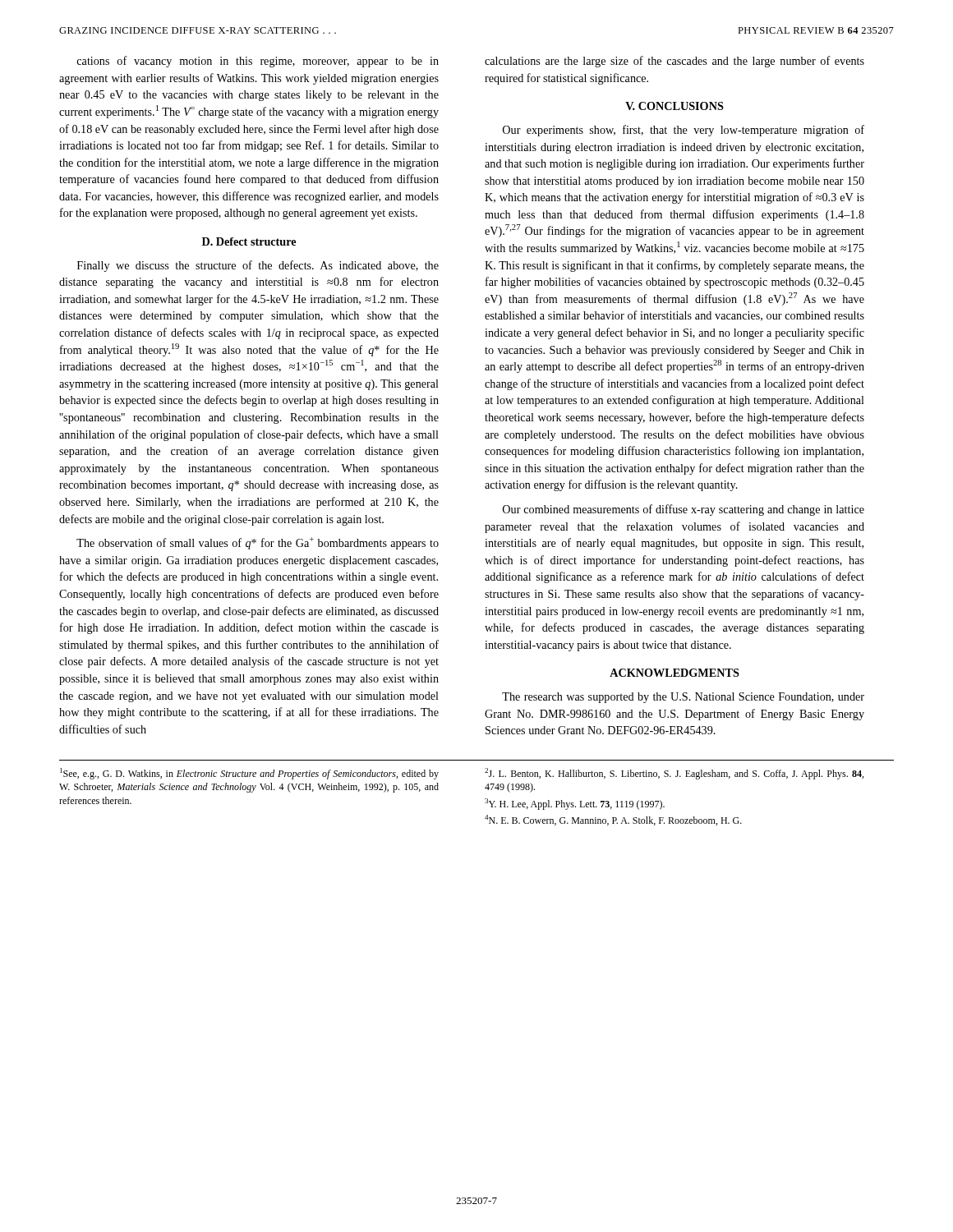Point to the block beginning "Finally we discuss the structure of the"
This screenshot has width=953, height=1232.
[249, 497]
